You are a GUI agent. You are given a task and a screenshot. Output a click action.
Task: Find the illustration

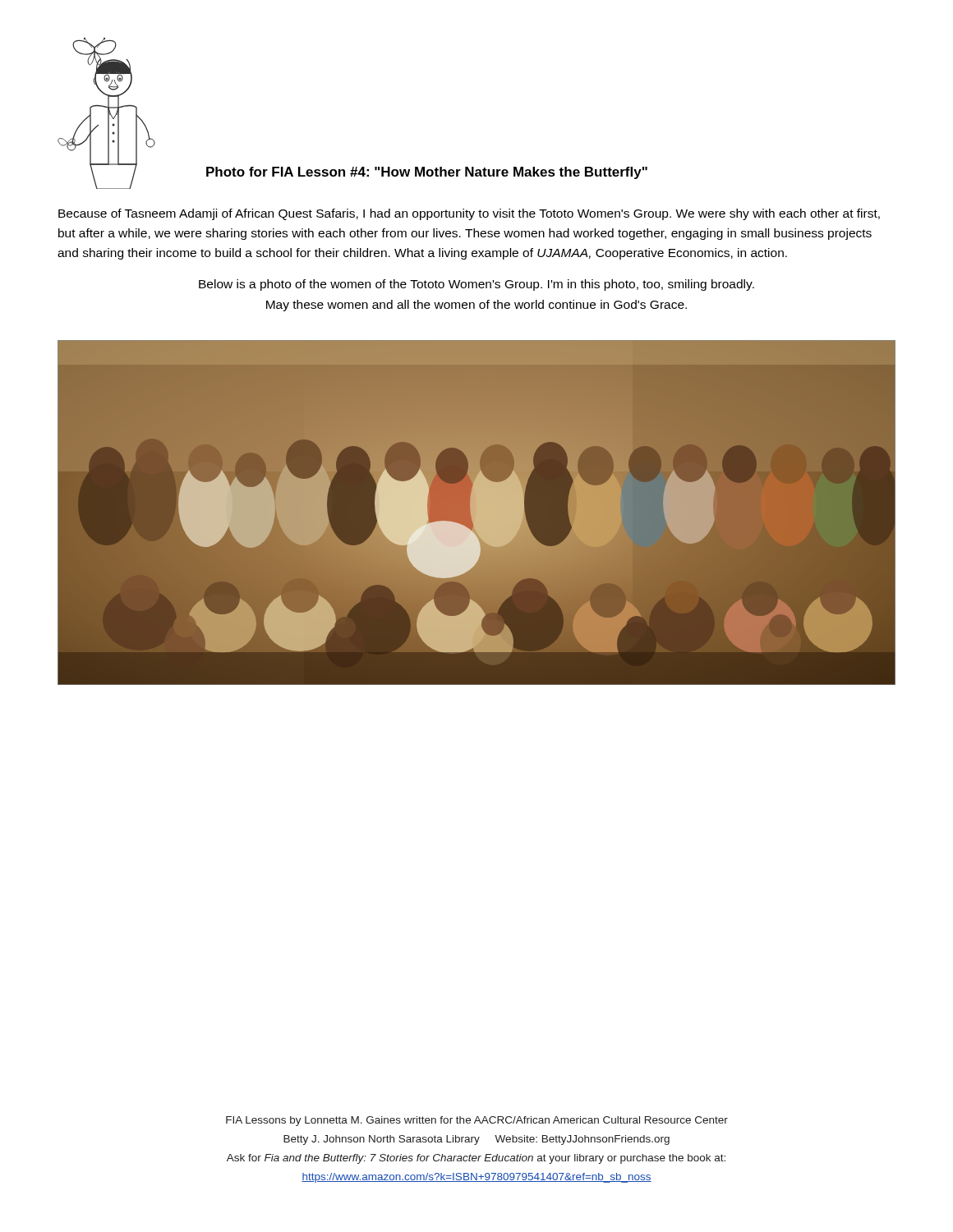pos(115,111)
